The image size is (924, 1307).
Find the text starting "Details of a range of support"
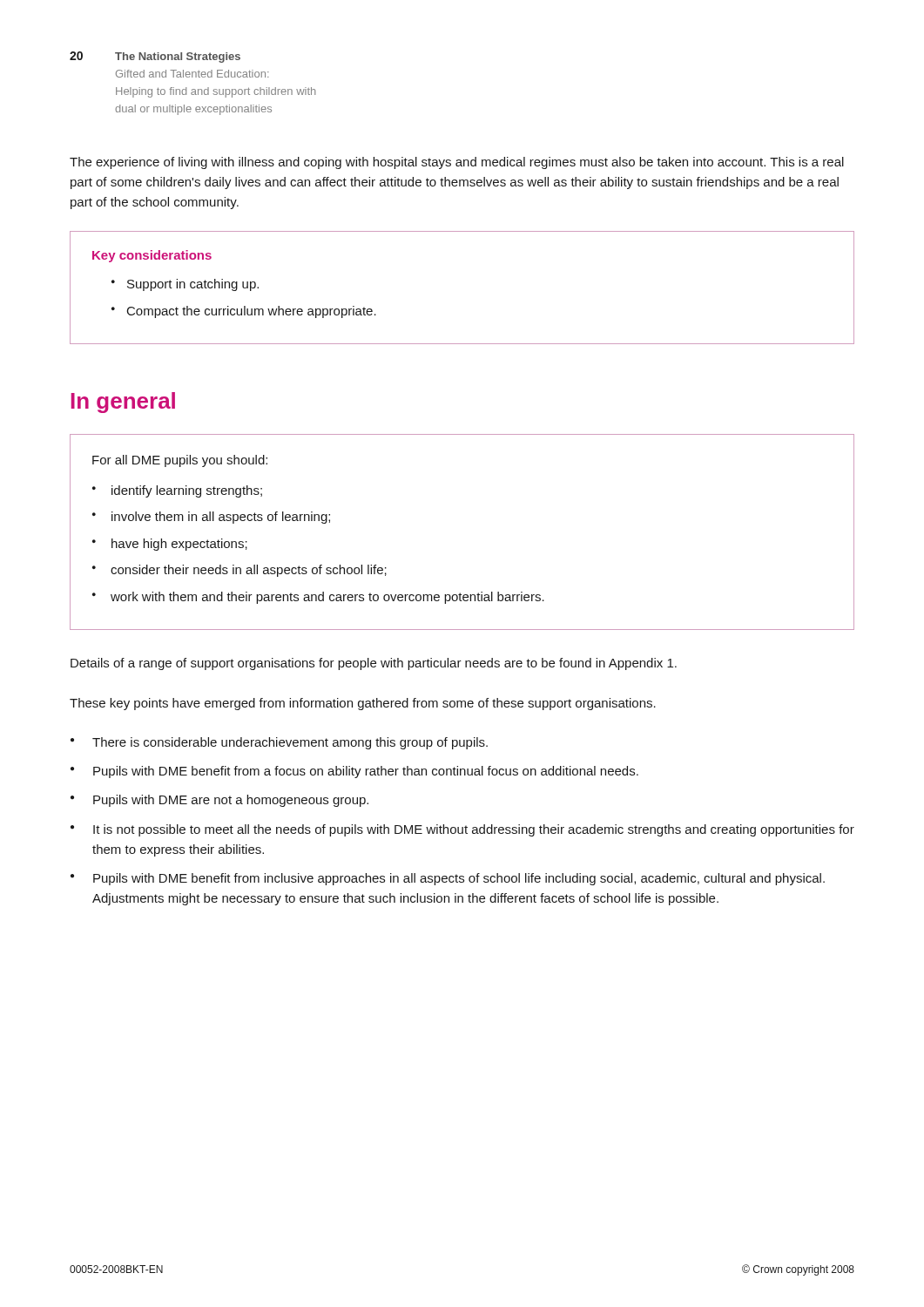tap(374, 663)
